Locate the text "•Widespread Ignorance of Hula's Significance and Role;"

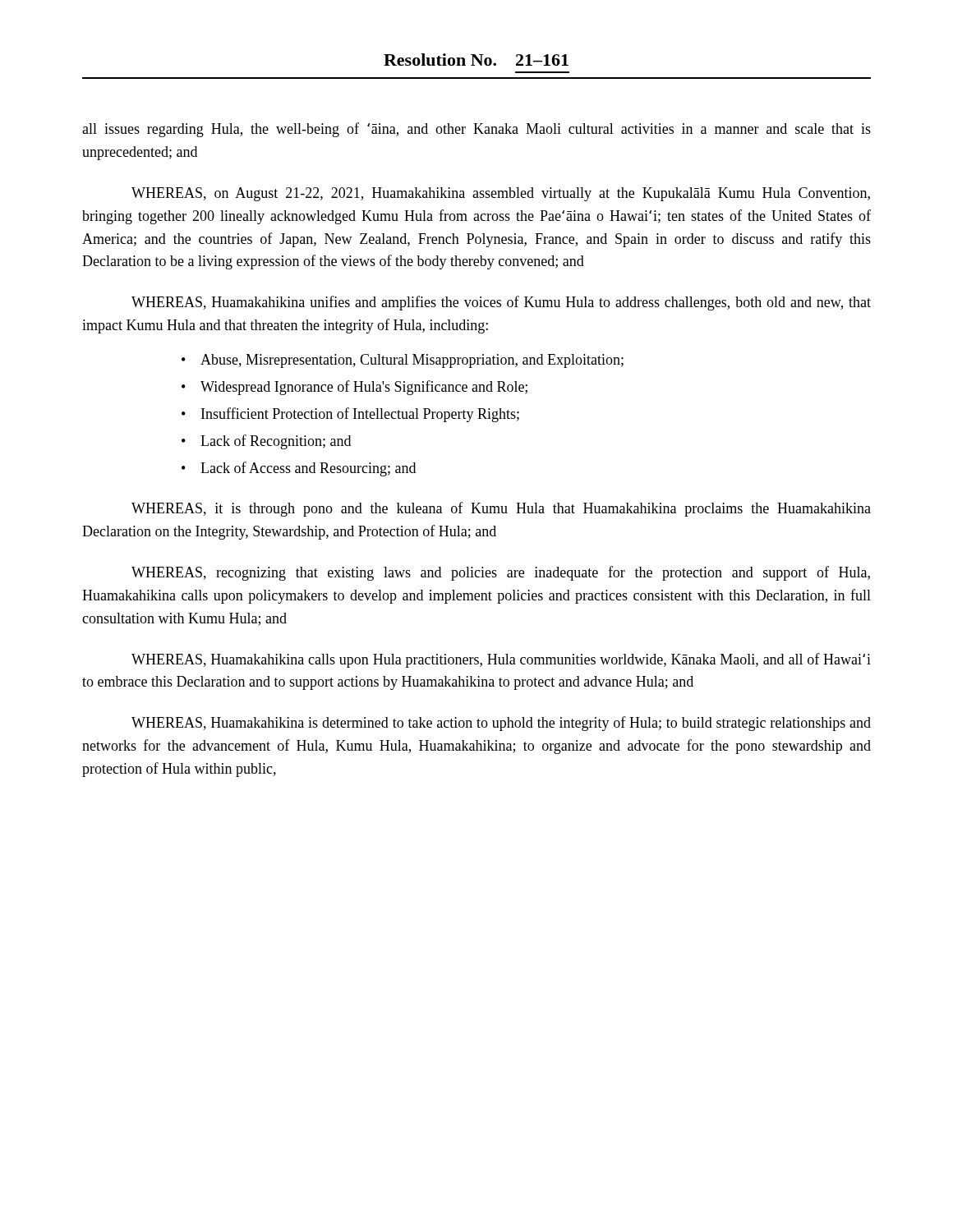tap(355, 387)
